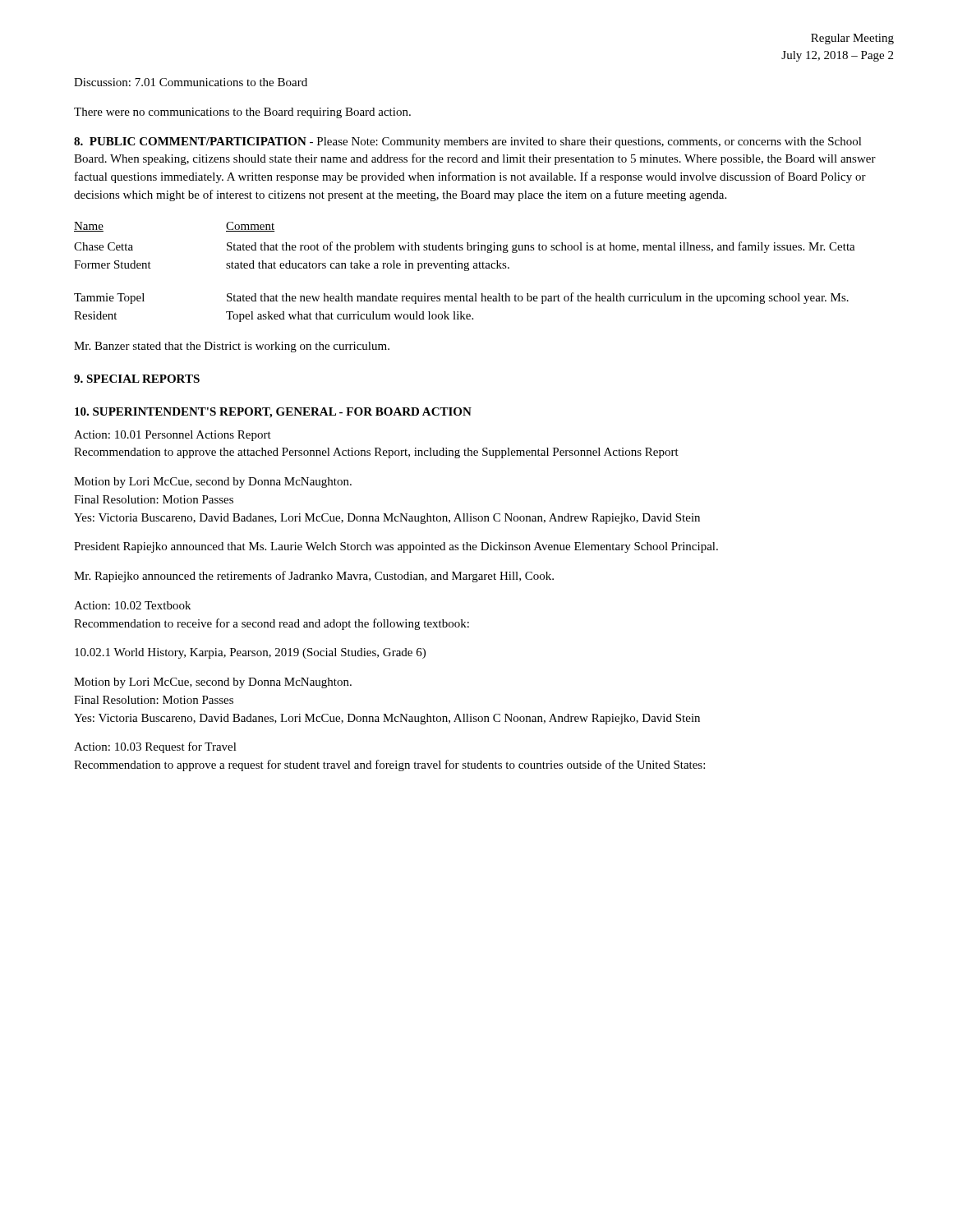Locate the table with the text "Tammie Topel Resident"
The width and height of the screenshot is (953, 1232).
click(476, 271)
